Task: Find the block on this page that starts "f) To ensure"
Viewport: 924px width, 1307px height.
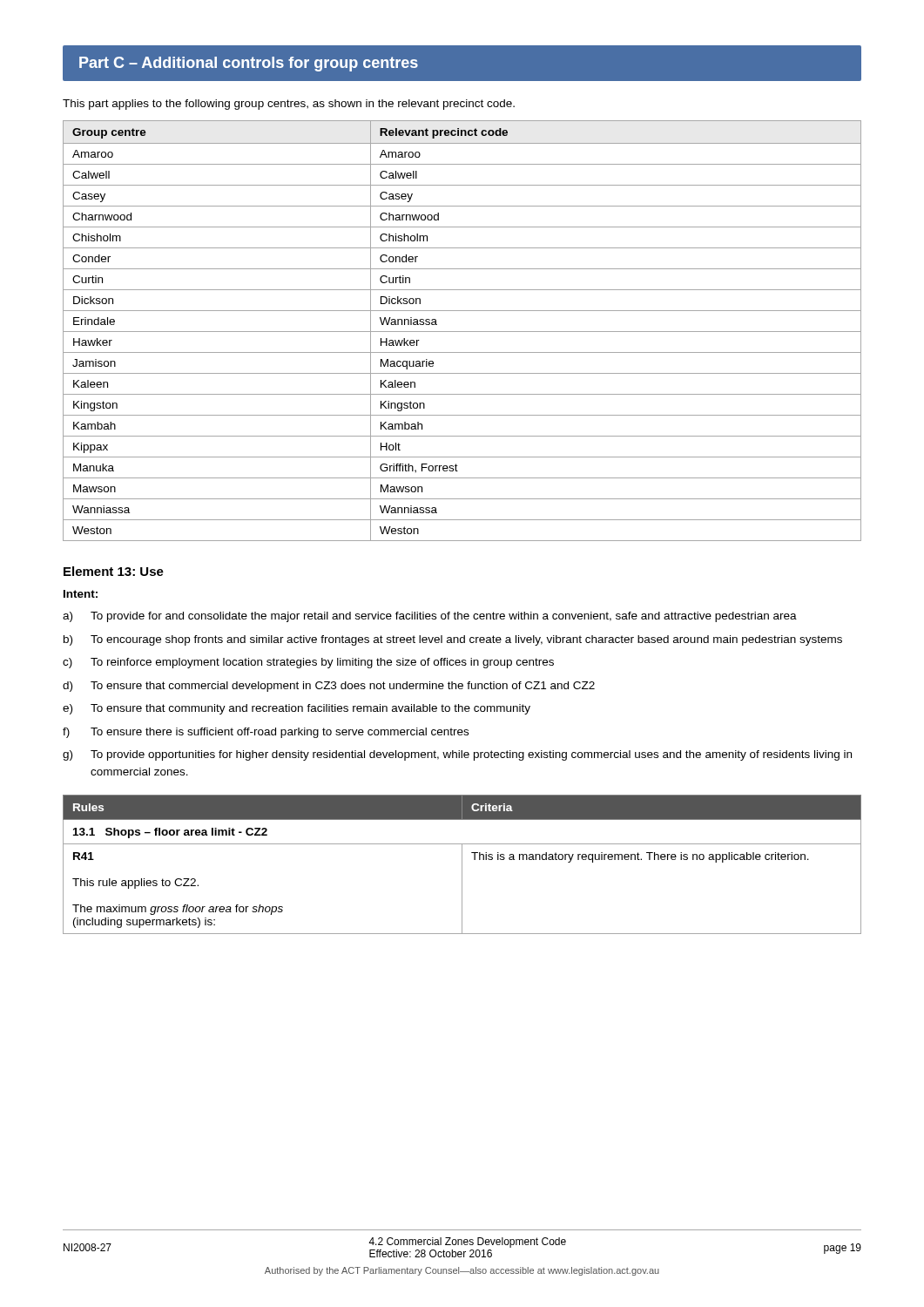Action: point(462,732)
